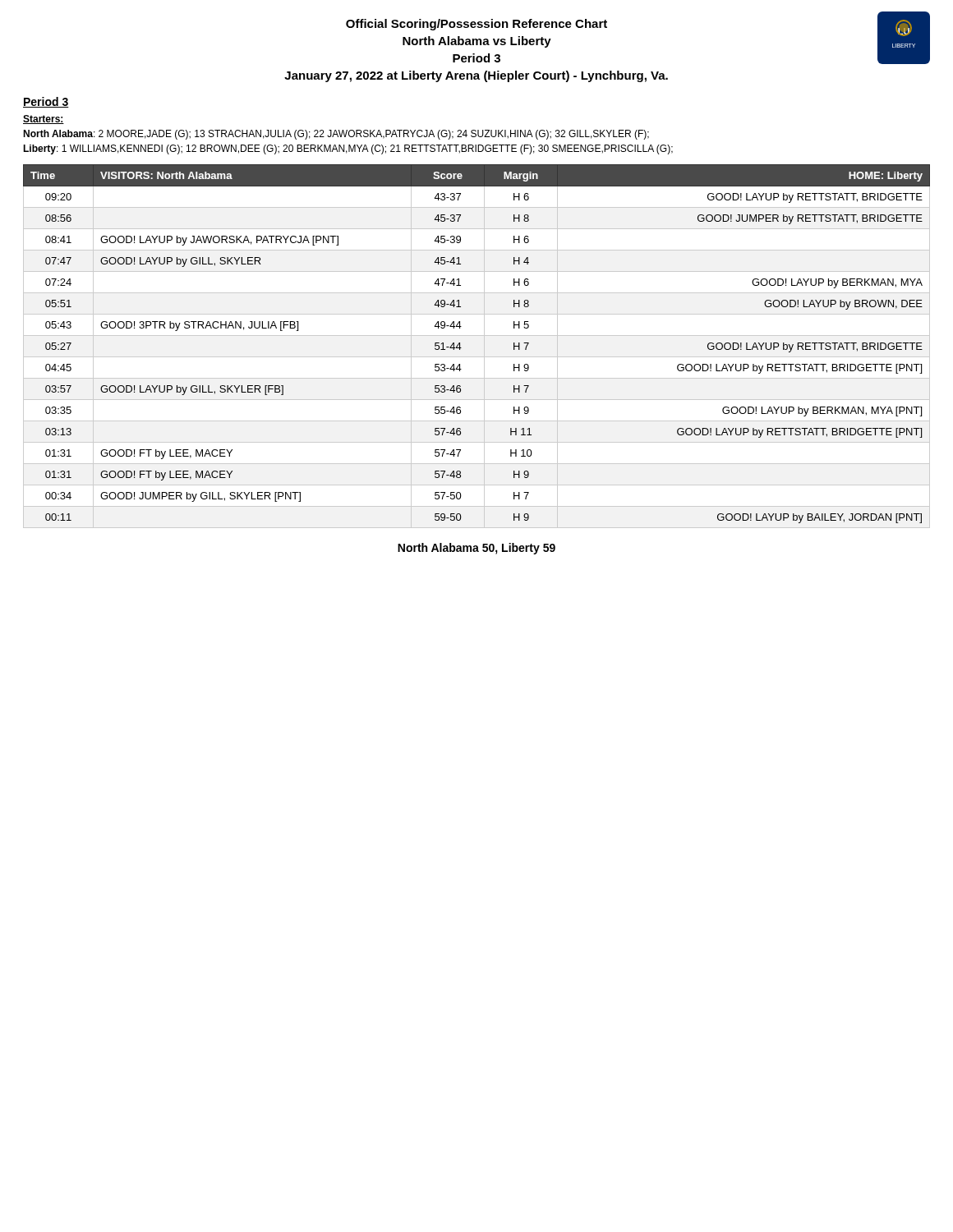Select the text starting "Starters: North Alabama: 2 MOORE,JADE"
Viewport: 953px width, 1232px height.
(x=348, y=134)
